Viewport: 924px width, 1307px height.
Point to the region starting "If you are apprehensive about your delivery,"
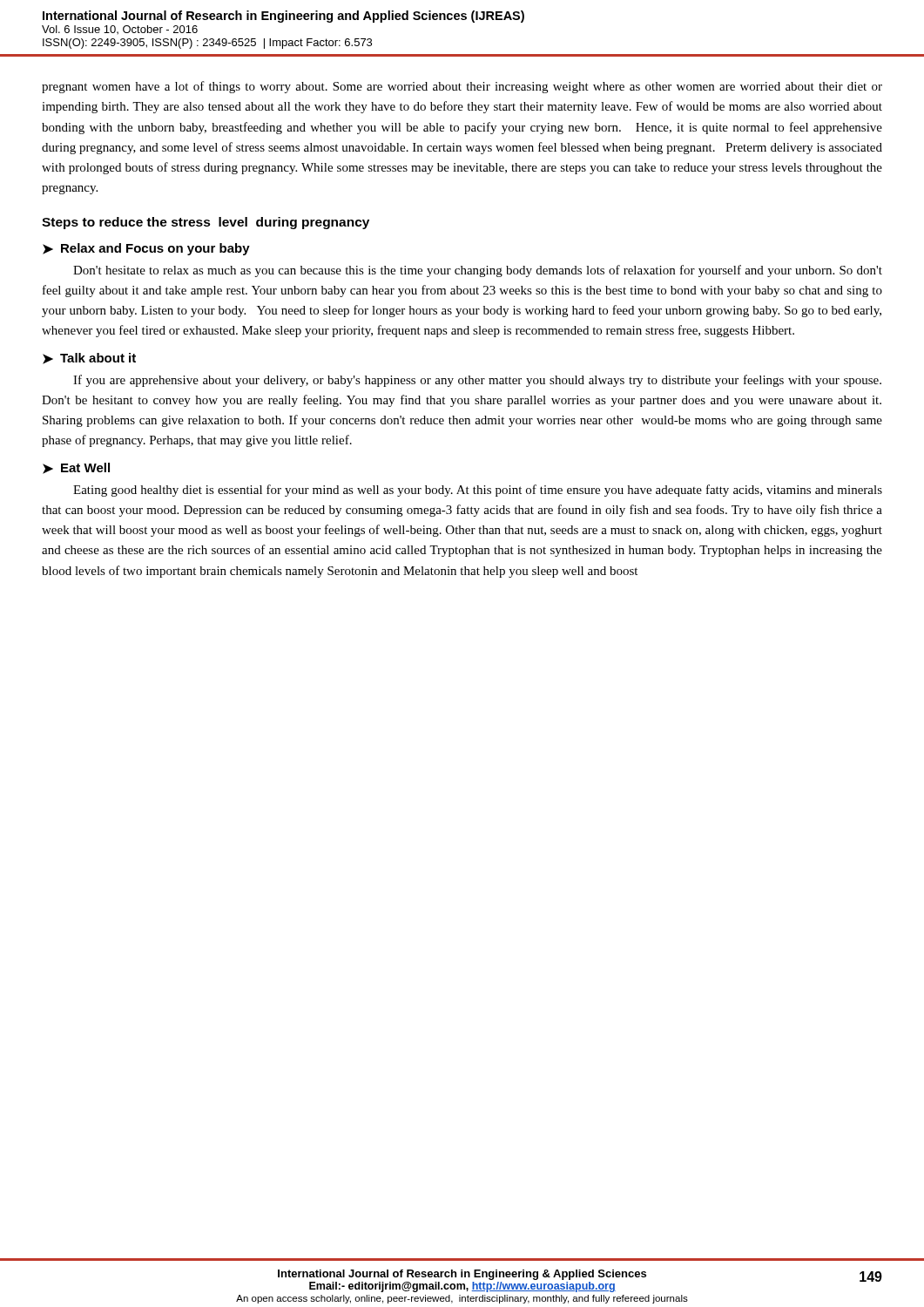click(462, 410)
